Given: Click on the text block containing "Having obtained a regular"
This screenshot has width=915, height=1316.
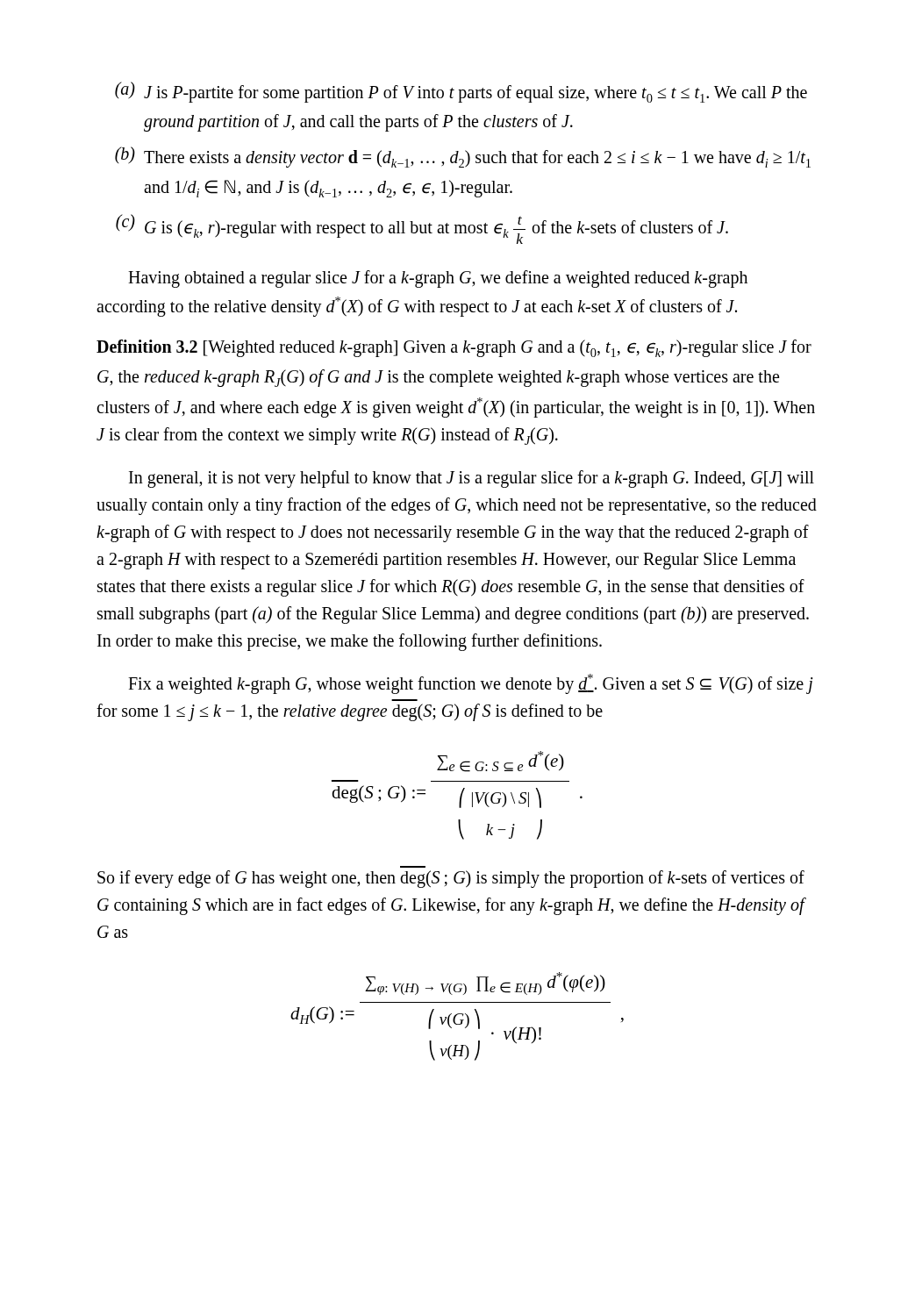Looking at the screenshot, I should [x=458, y=292].
